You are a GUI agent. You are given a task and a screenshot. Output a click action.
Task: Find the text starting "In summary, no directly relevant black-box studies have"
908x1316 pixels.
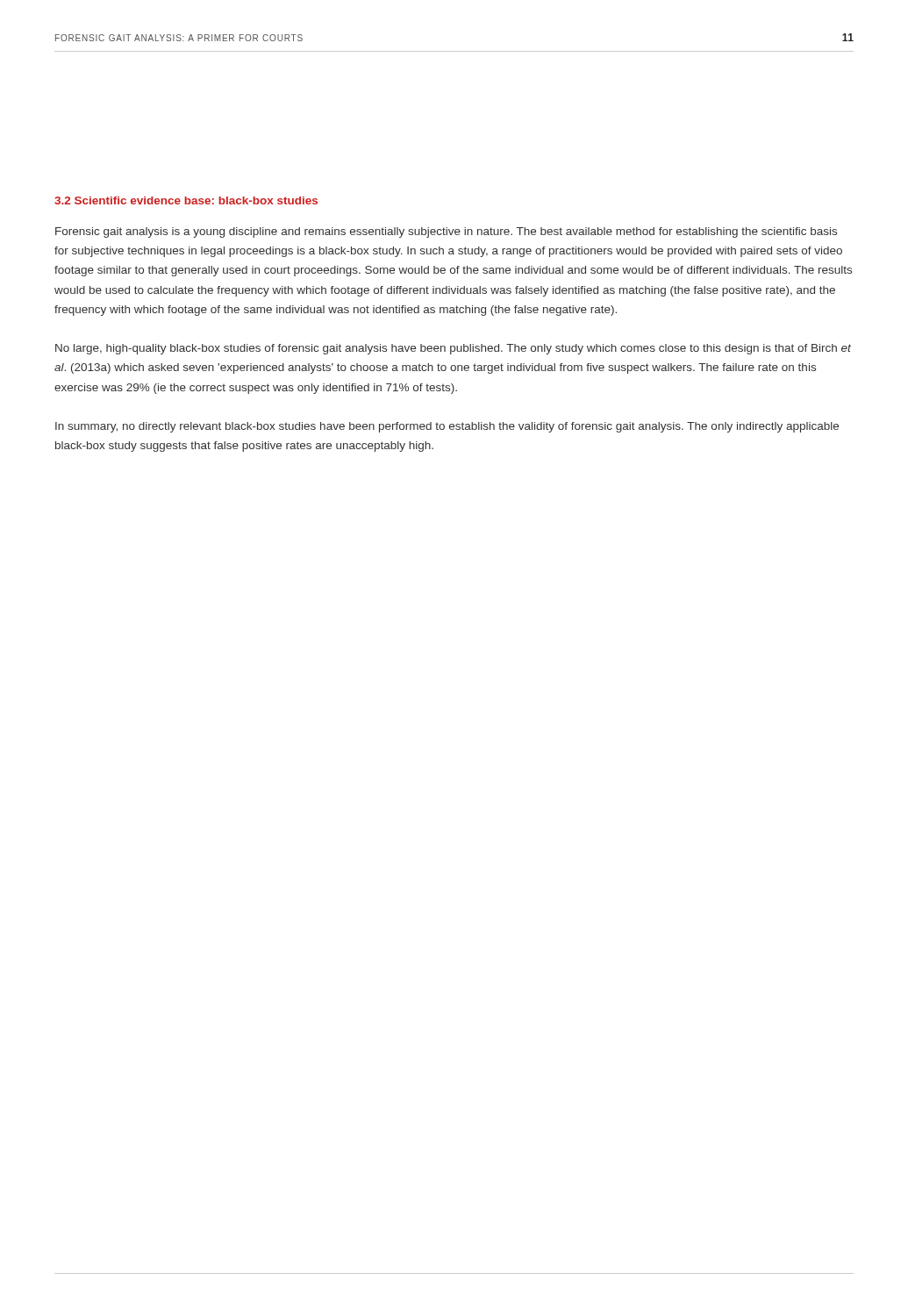click(447, 436)
